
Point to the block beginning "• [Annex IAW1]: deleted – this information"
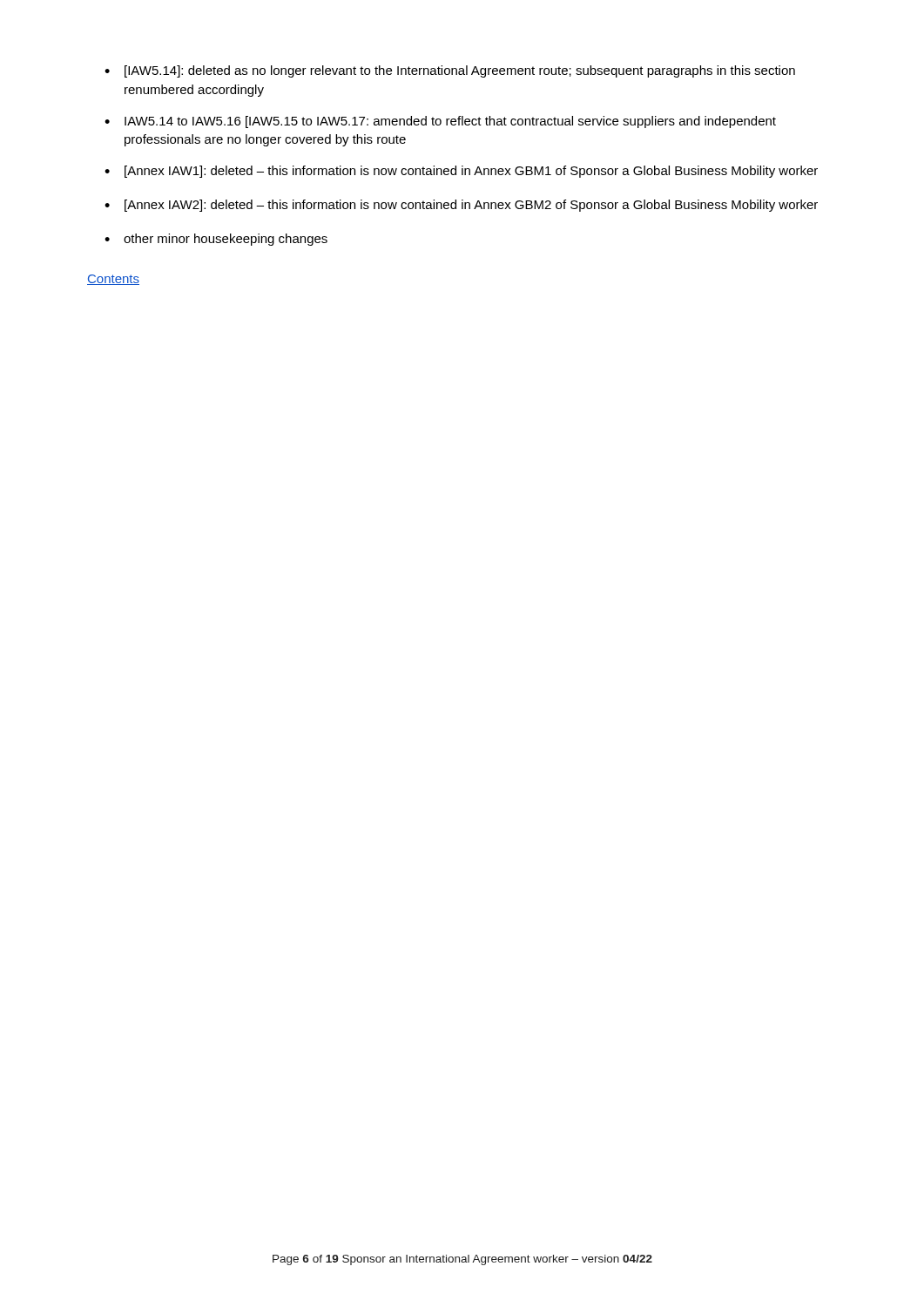461,172
